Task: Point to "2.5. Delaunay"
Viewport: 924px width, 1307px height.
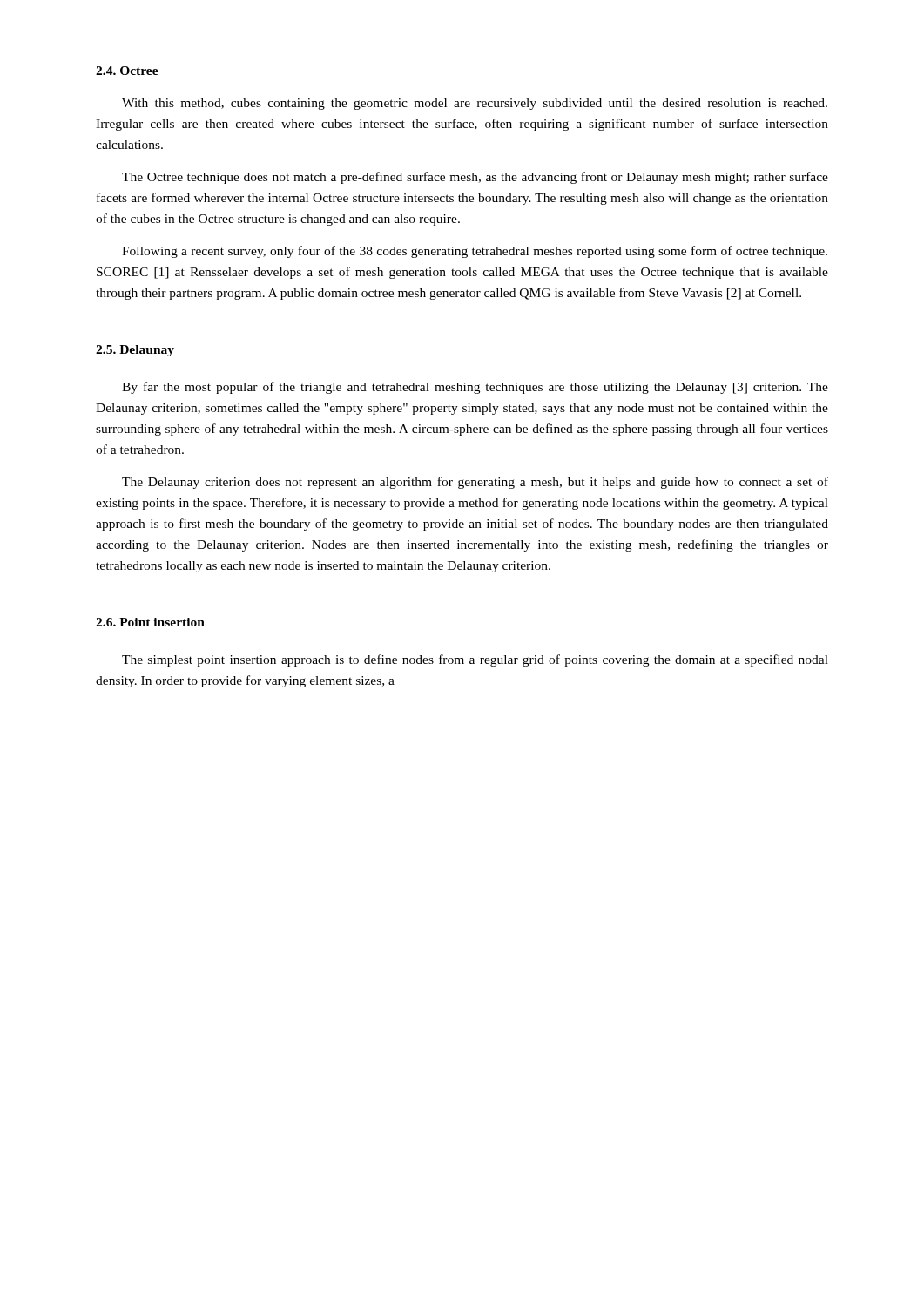Action: point(135,349)
